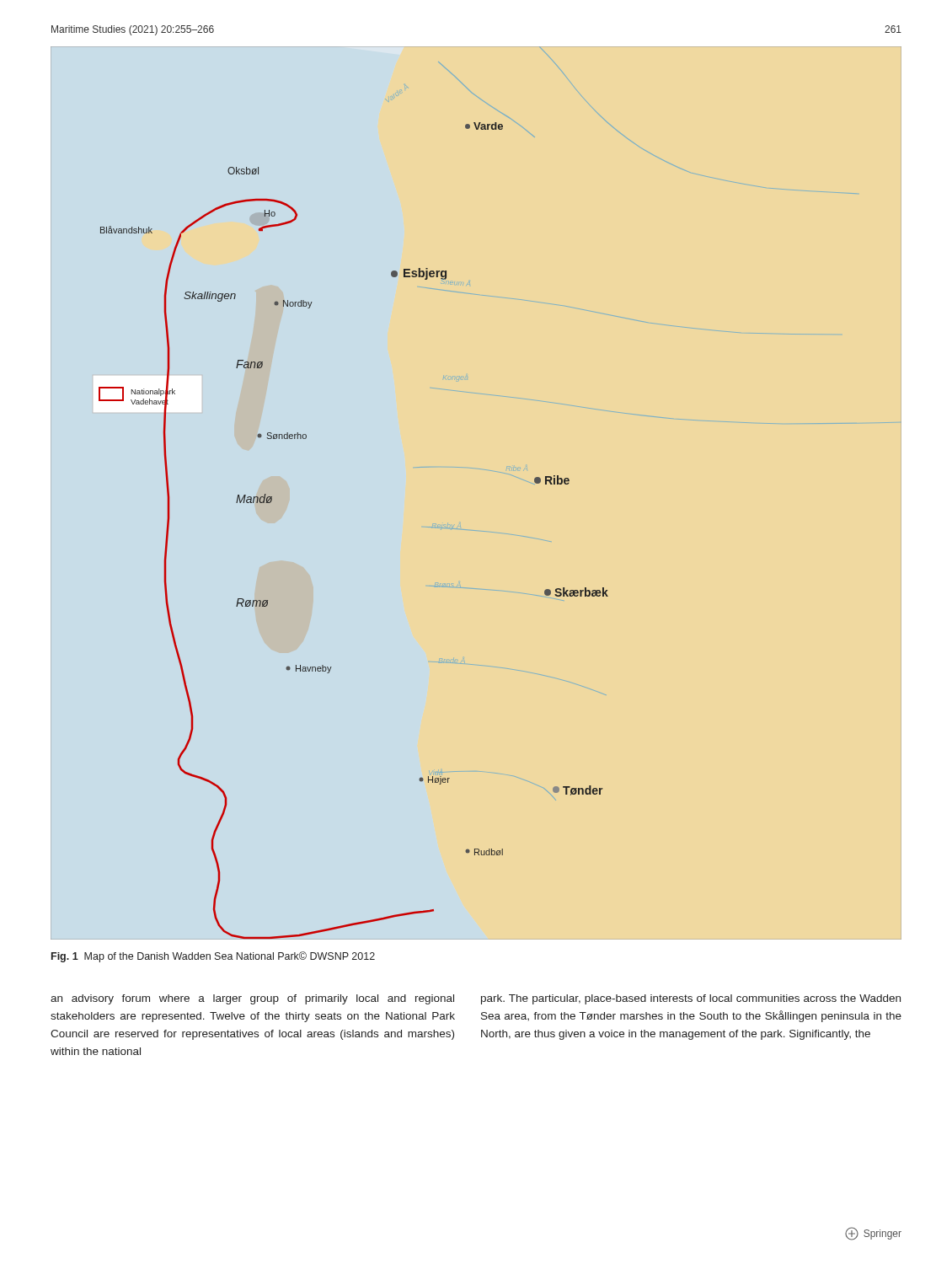Select the text block containing "an advisory forum where a"

click(253, 1025)
